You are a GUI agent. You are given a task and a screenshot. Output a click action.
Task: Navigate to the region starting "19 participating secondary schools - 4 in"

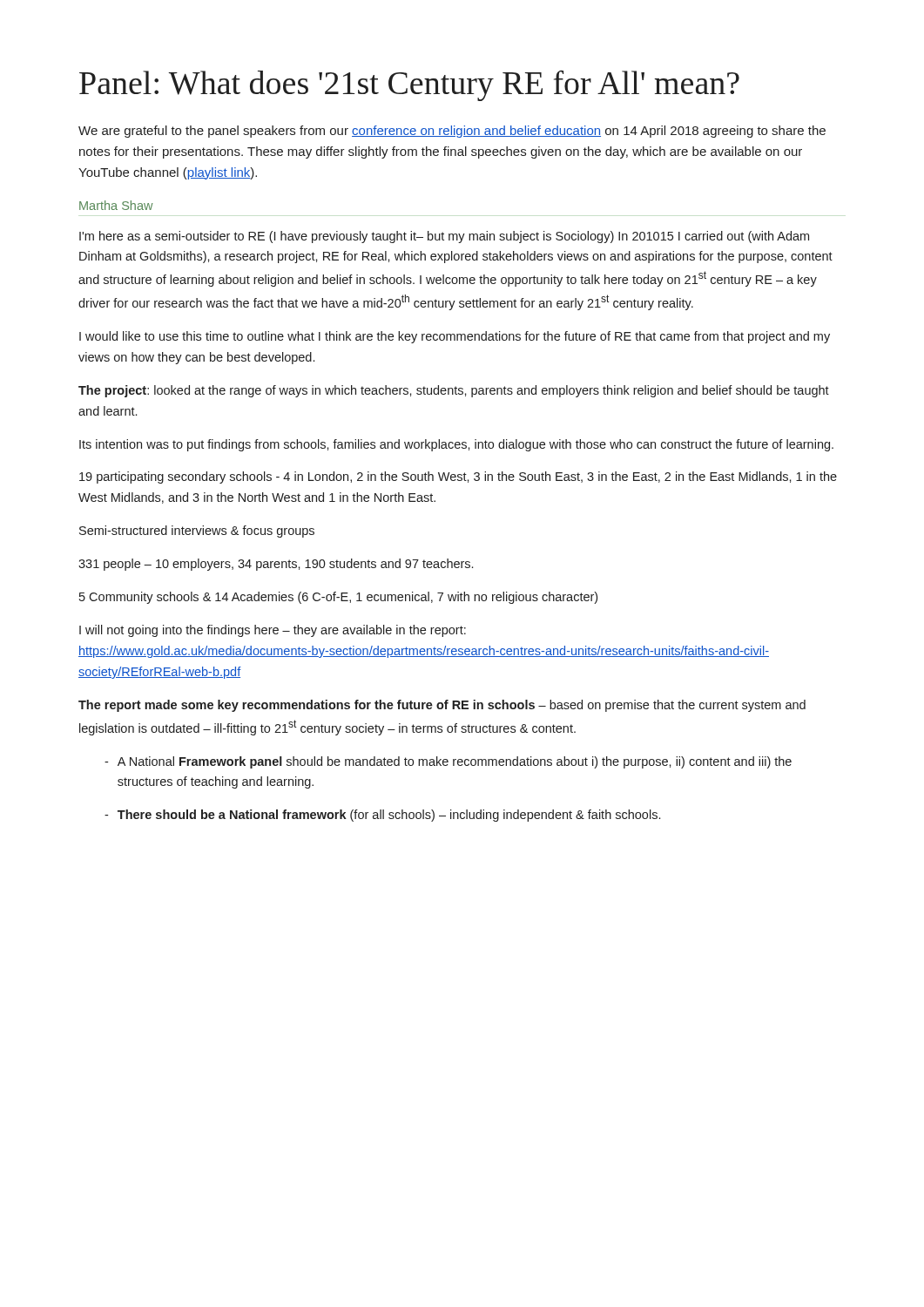[458, 487]
